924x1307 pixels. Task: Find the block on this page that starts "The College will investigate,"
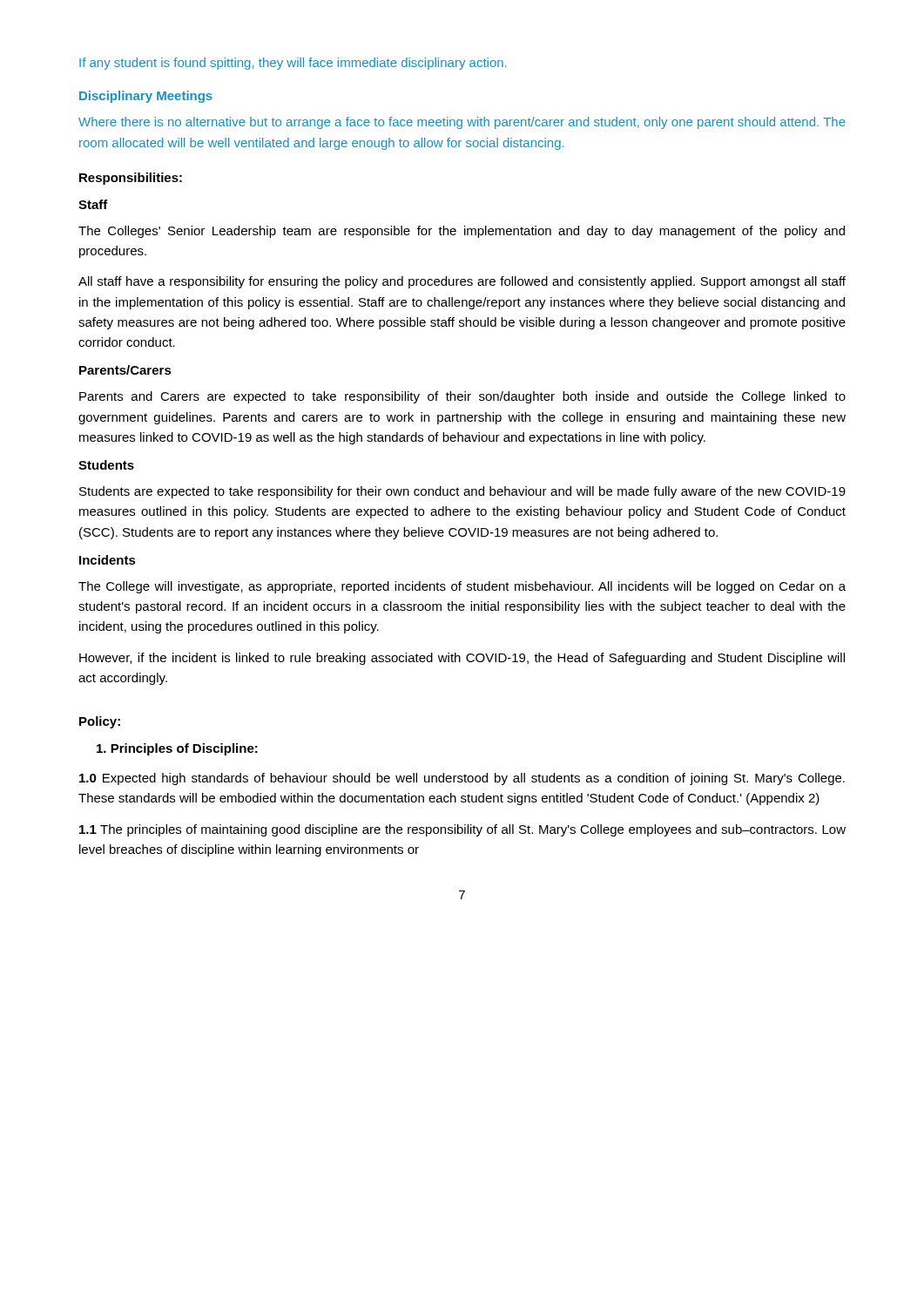(462, 606)
